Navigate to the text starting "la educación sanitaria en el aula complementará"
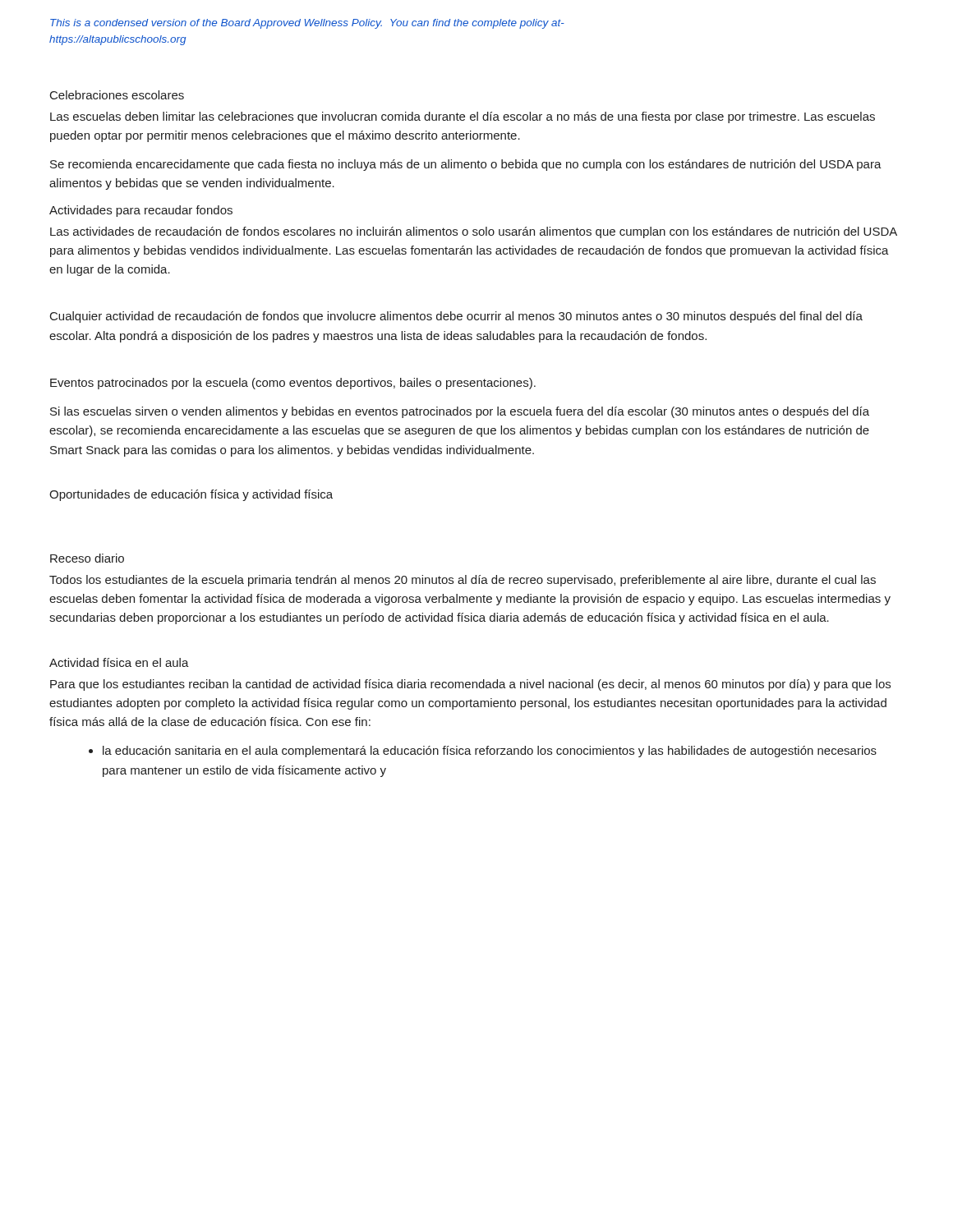 [490, 760]
